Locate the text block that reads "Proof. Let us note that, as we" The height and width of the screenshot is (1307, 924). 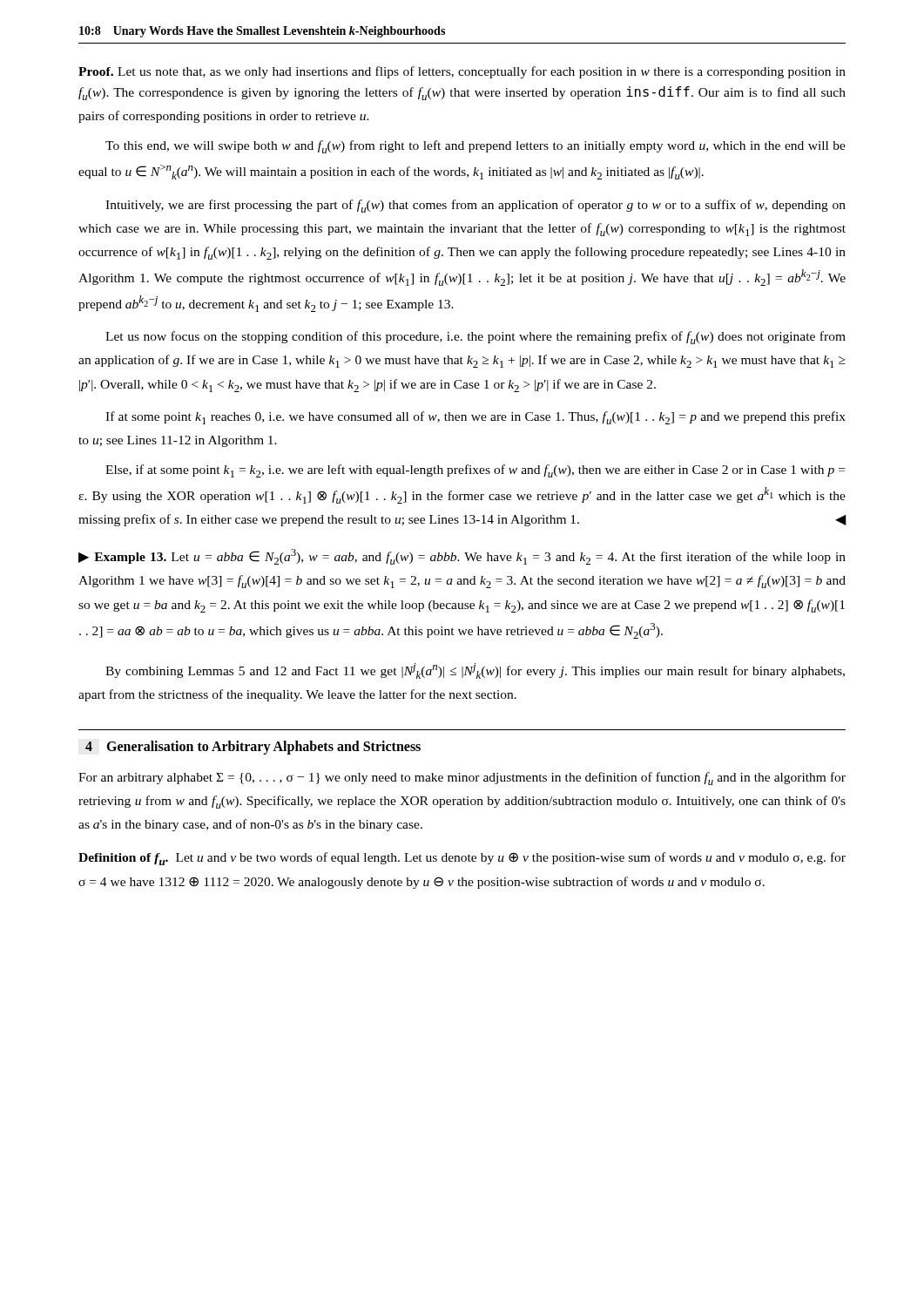[x=462, y=94]
